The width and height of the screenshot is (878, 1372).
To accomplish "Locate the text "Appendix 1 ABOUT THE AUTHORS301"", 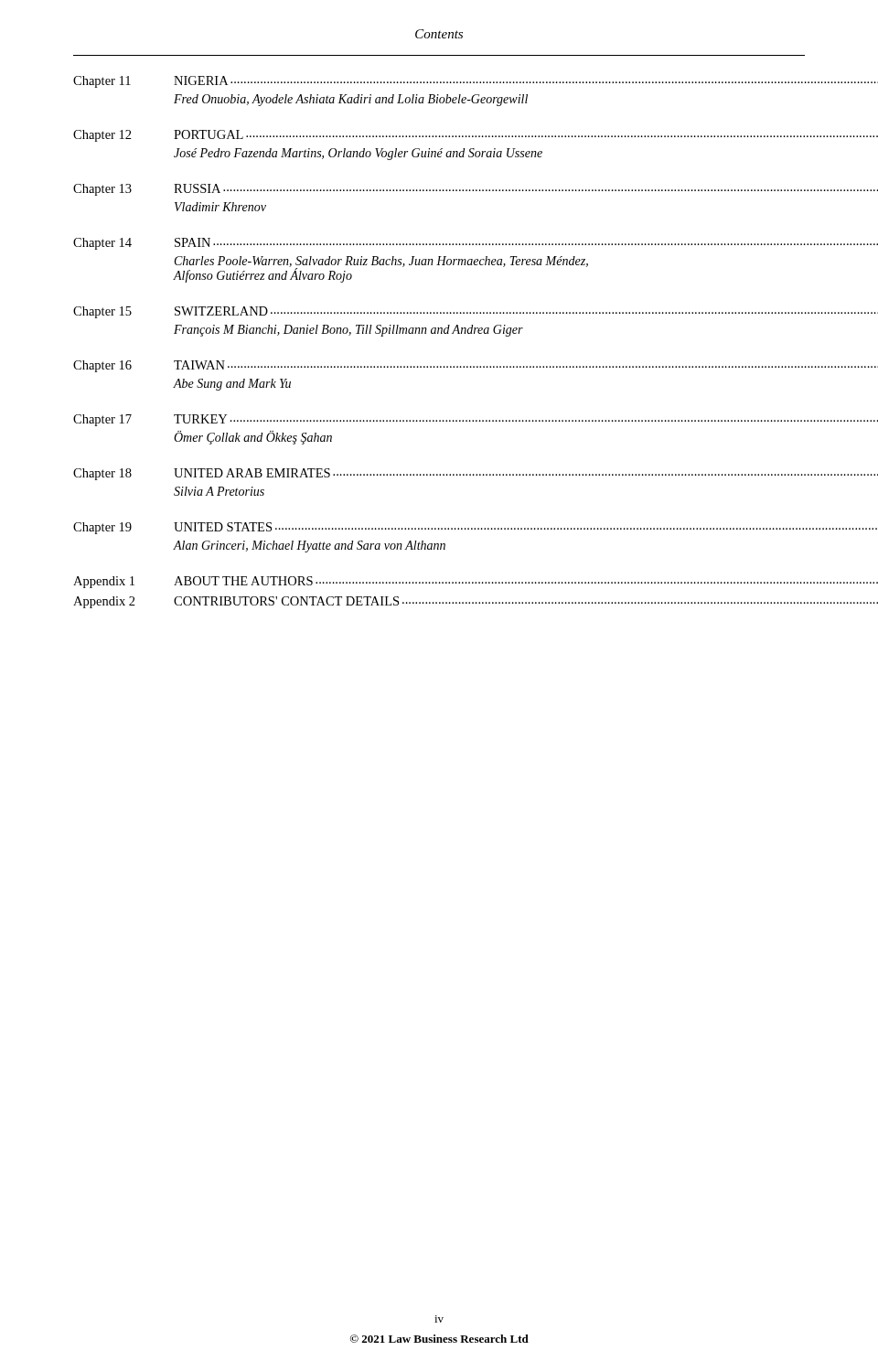I will 439,584.
